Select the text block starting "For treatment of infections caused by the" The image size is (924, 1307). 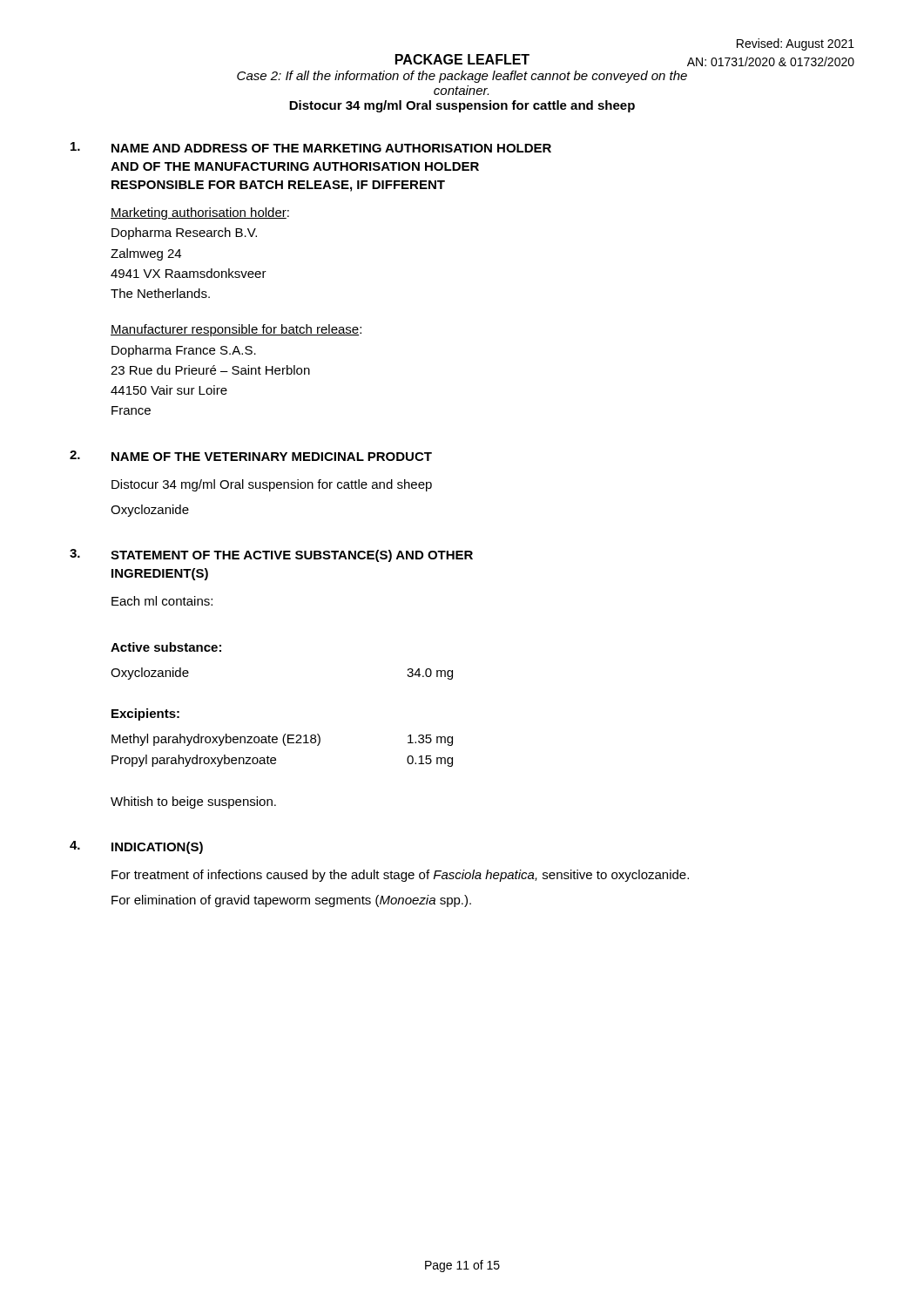[x=482, y=887]
